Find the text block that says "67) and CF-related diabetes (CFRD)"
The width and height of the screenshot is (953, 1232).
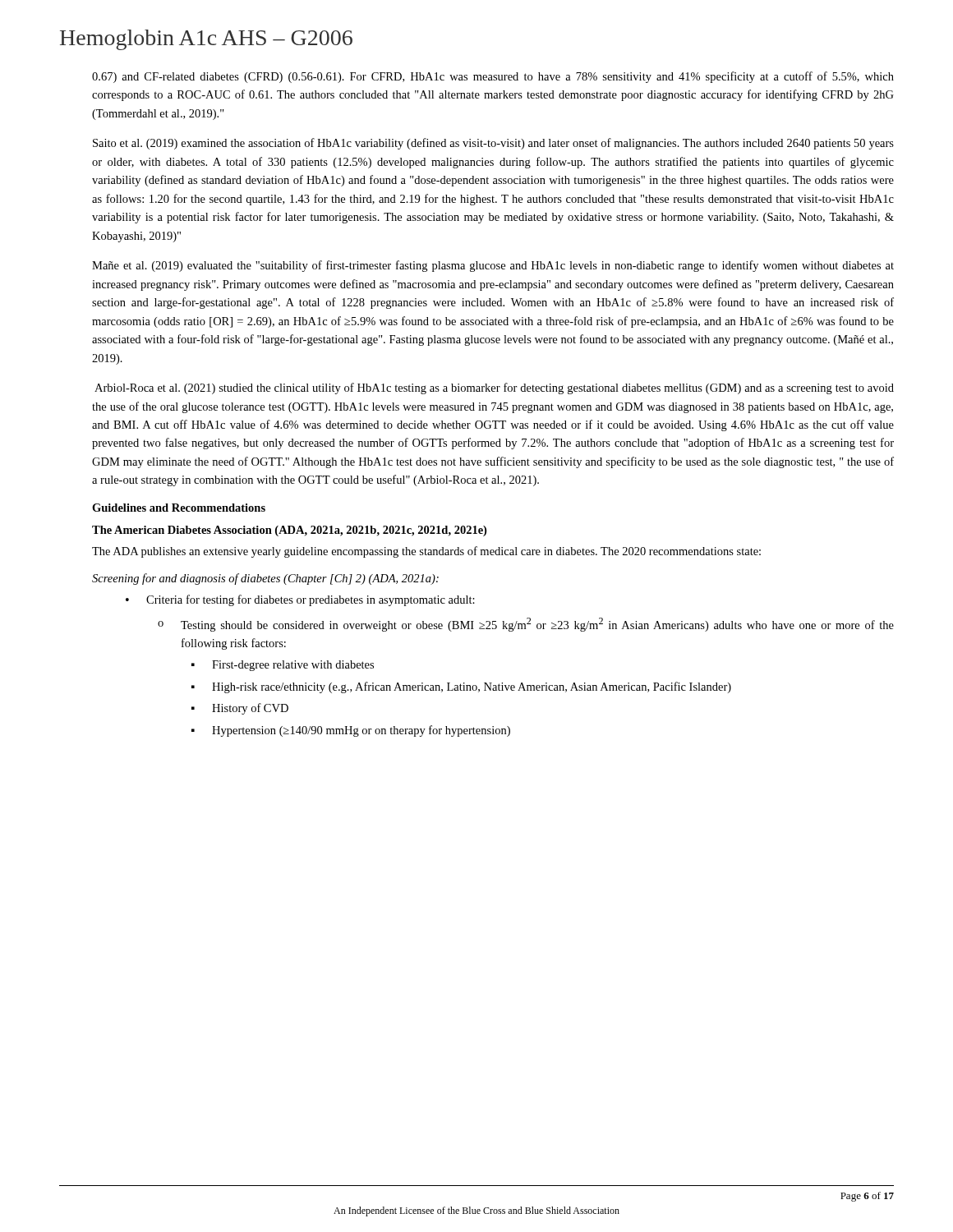493,95
